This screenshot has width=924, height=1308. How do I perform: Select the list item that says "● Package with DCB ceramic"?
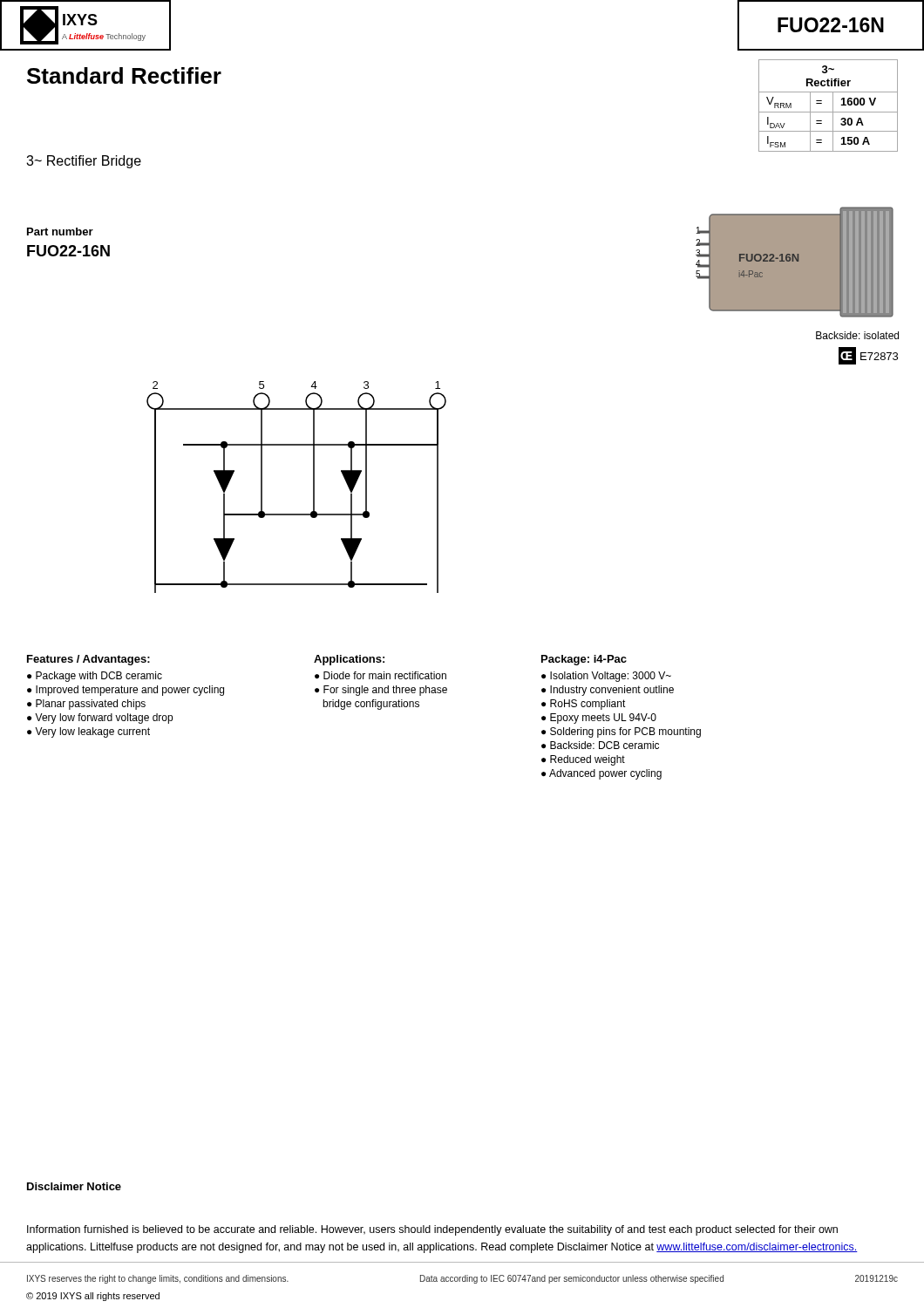pos(94,676)
